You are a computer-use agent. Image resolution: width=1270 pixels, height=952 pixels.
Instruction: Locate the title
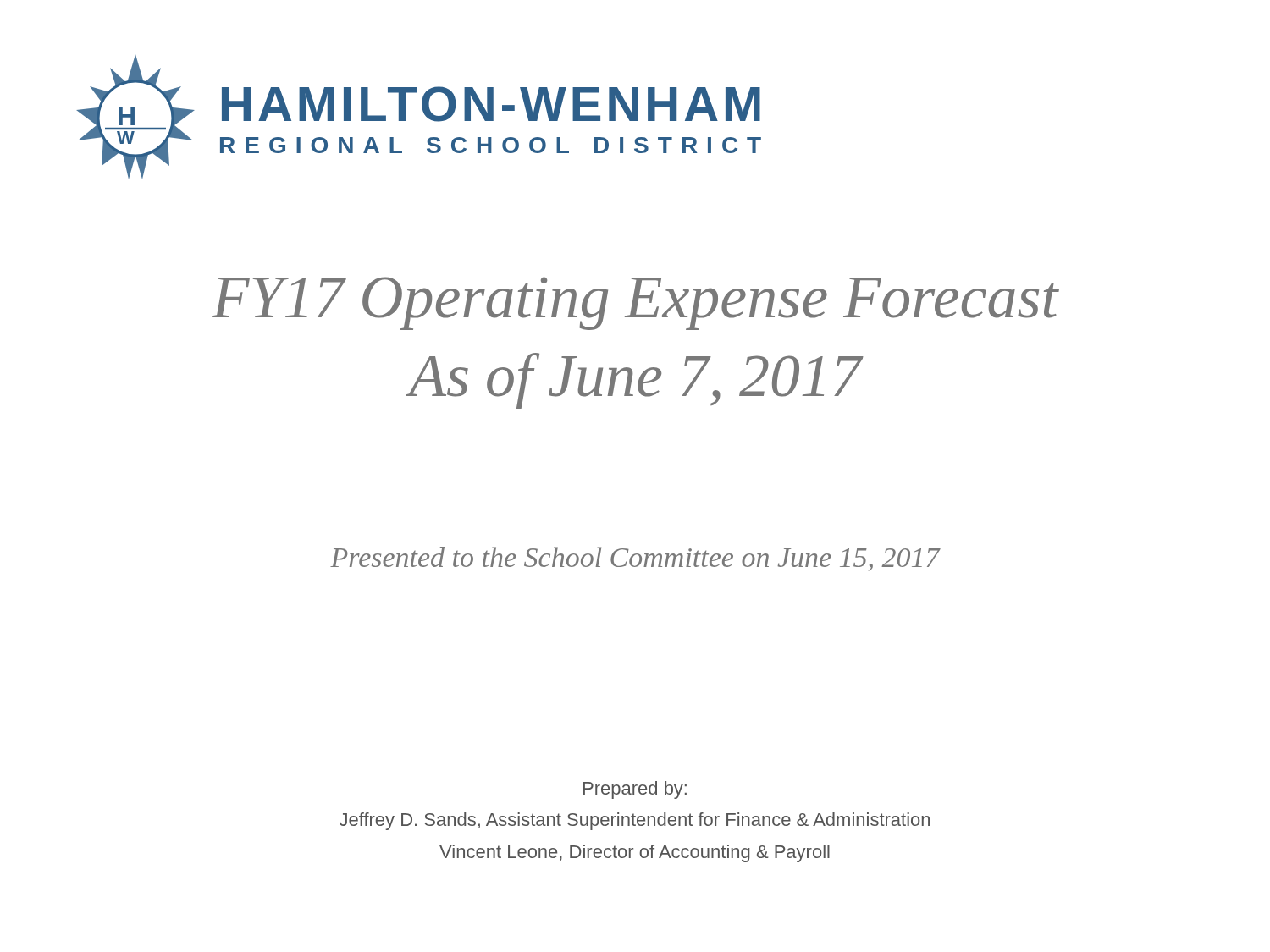pyautogui.click(x=635, y=337)
